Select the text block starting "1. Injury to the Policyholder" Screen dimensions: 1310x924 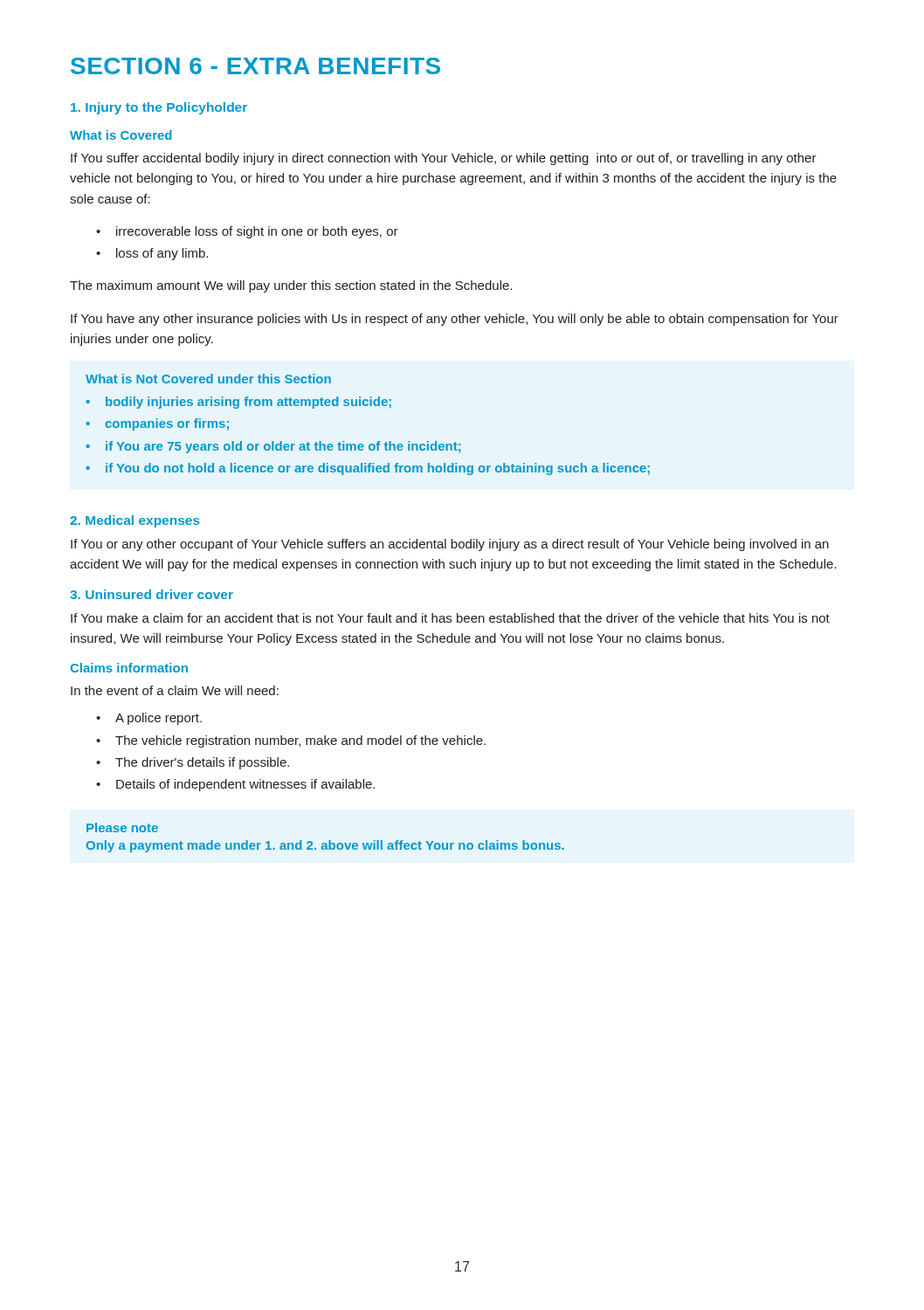coord(159,107)
